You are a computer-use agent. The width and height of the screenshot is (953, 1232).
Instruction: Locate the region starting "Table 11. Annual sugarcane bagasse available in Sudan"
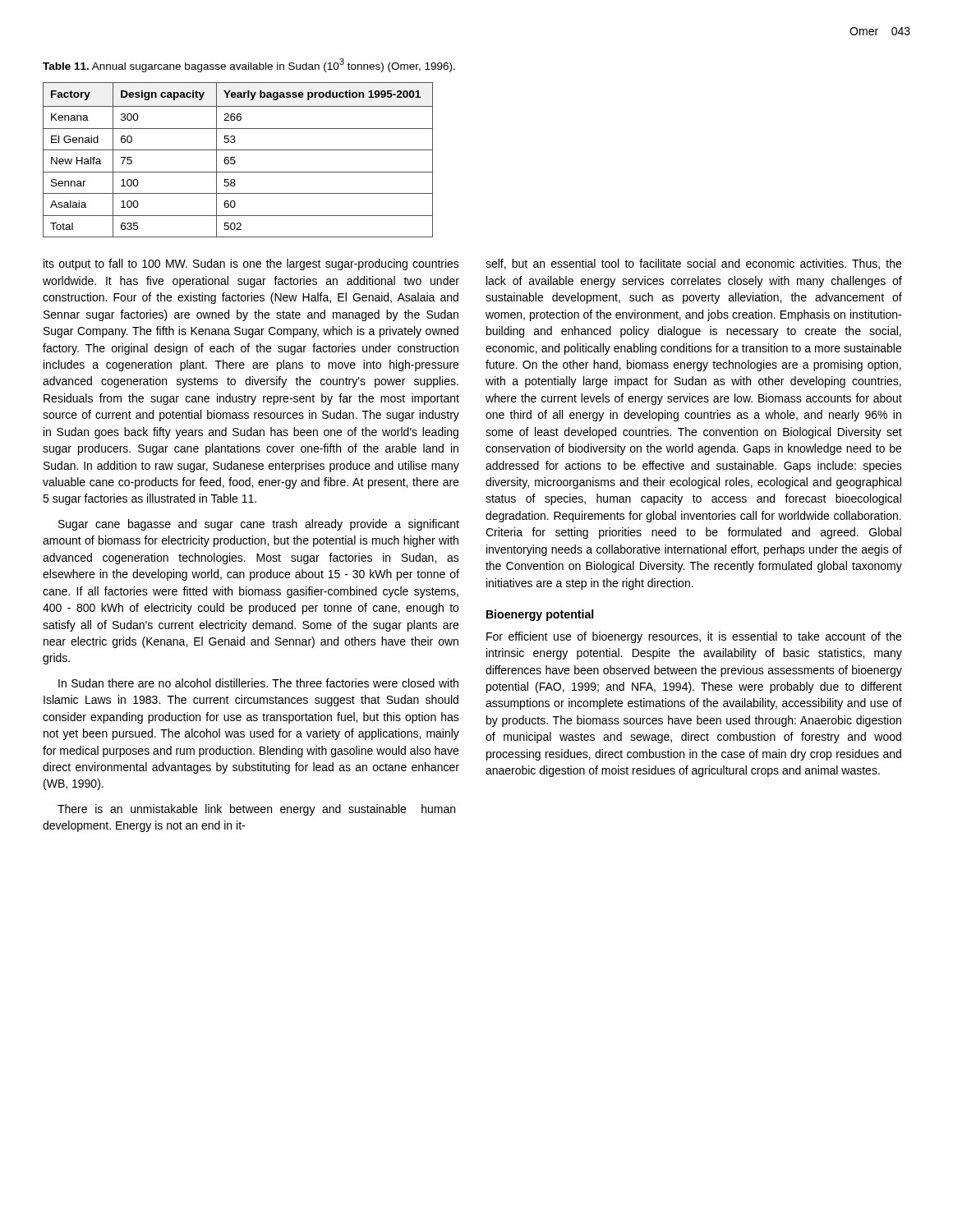249,64
